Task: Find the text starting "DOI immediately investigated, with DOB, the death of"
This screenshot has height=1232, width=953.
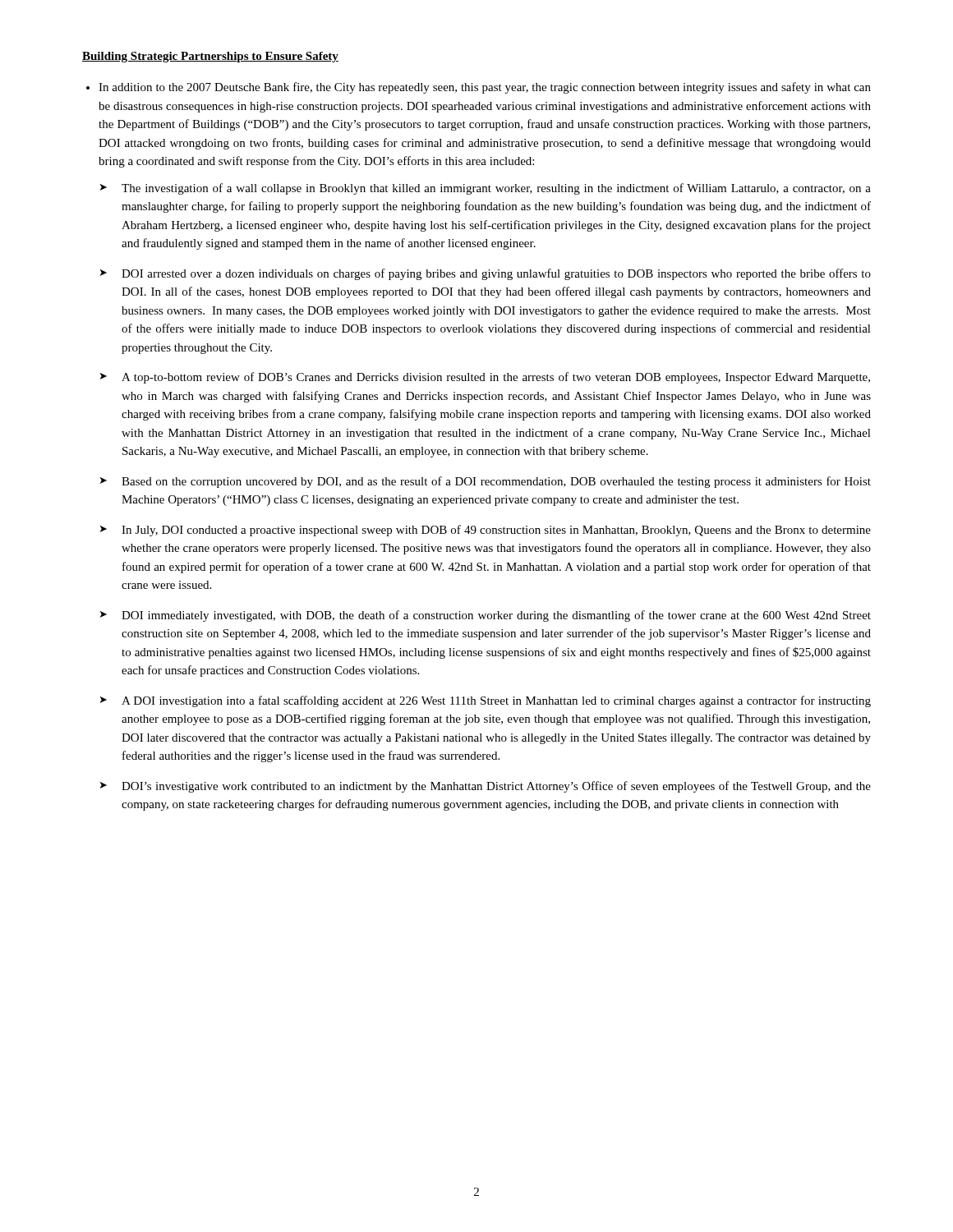Action: click(x=496, y=642)
